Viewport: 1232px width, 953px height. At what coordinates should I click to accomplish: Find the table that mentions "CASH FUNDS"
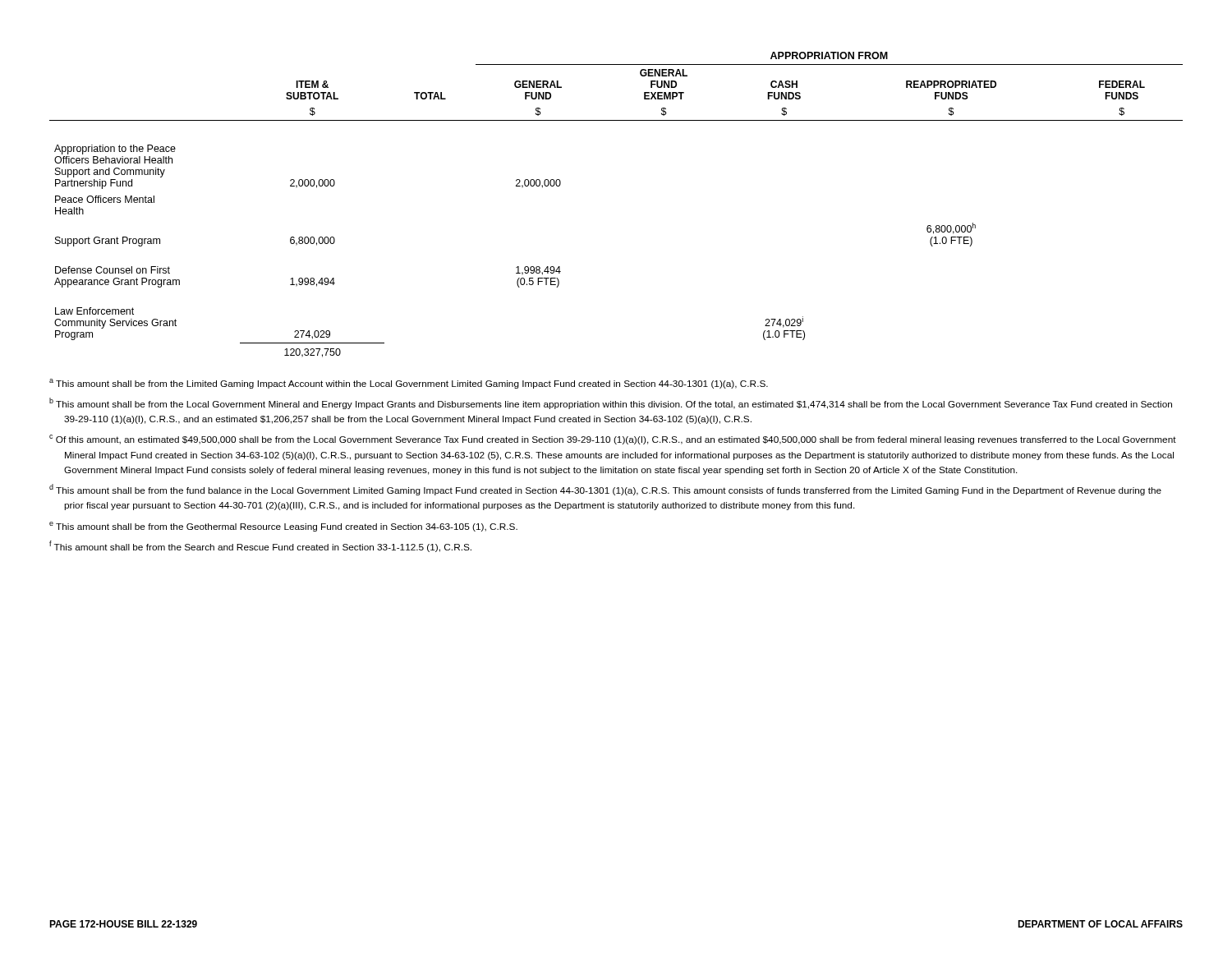point(616,204)
